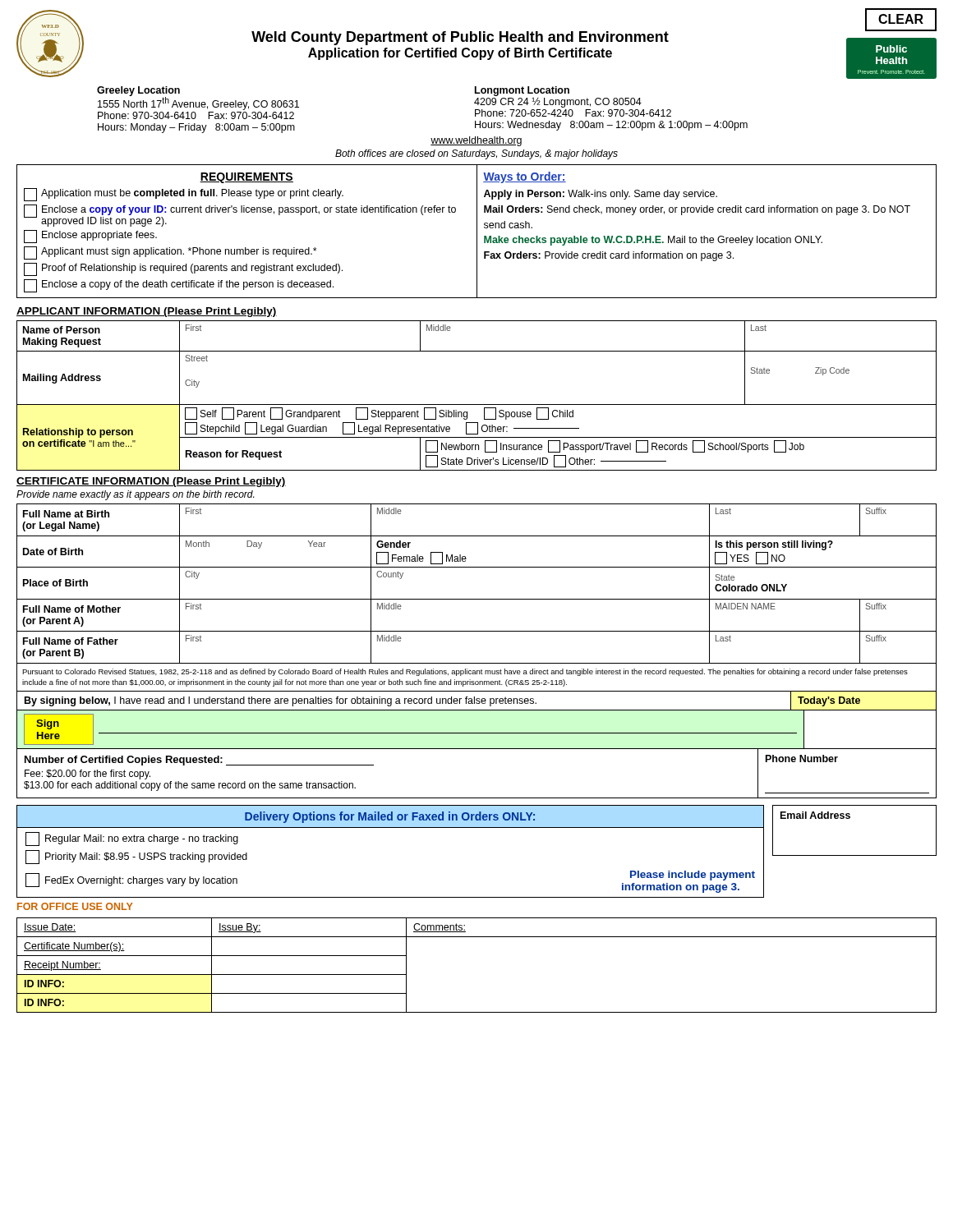Locate the text "Today's Date"
The image size is (953, 1232).
829,700
